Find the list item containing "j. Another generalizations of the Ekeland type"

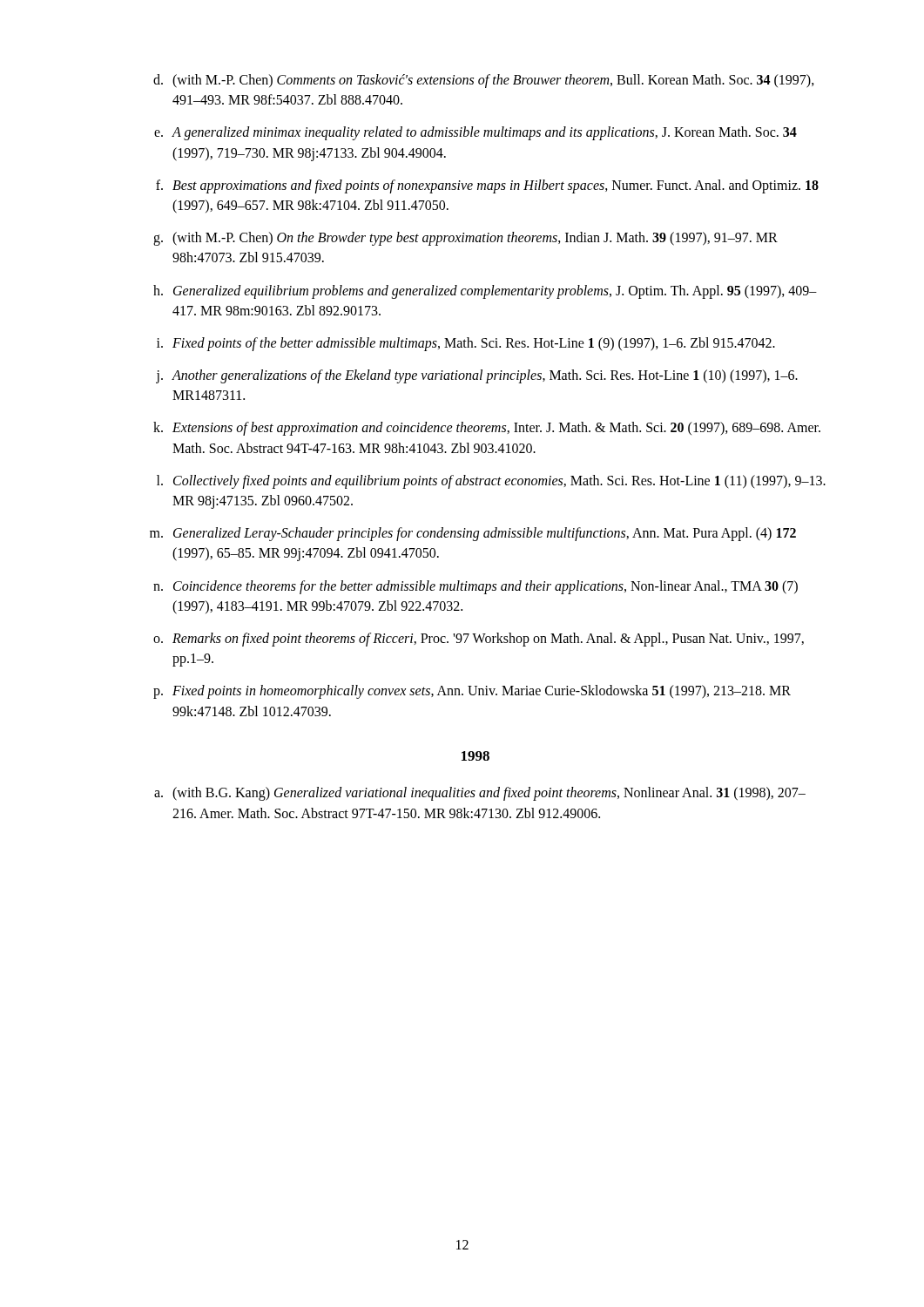click(x=475, y=385)
